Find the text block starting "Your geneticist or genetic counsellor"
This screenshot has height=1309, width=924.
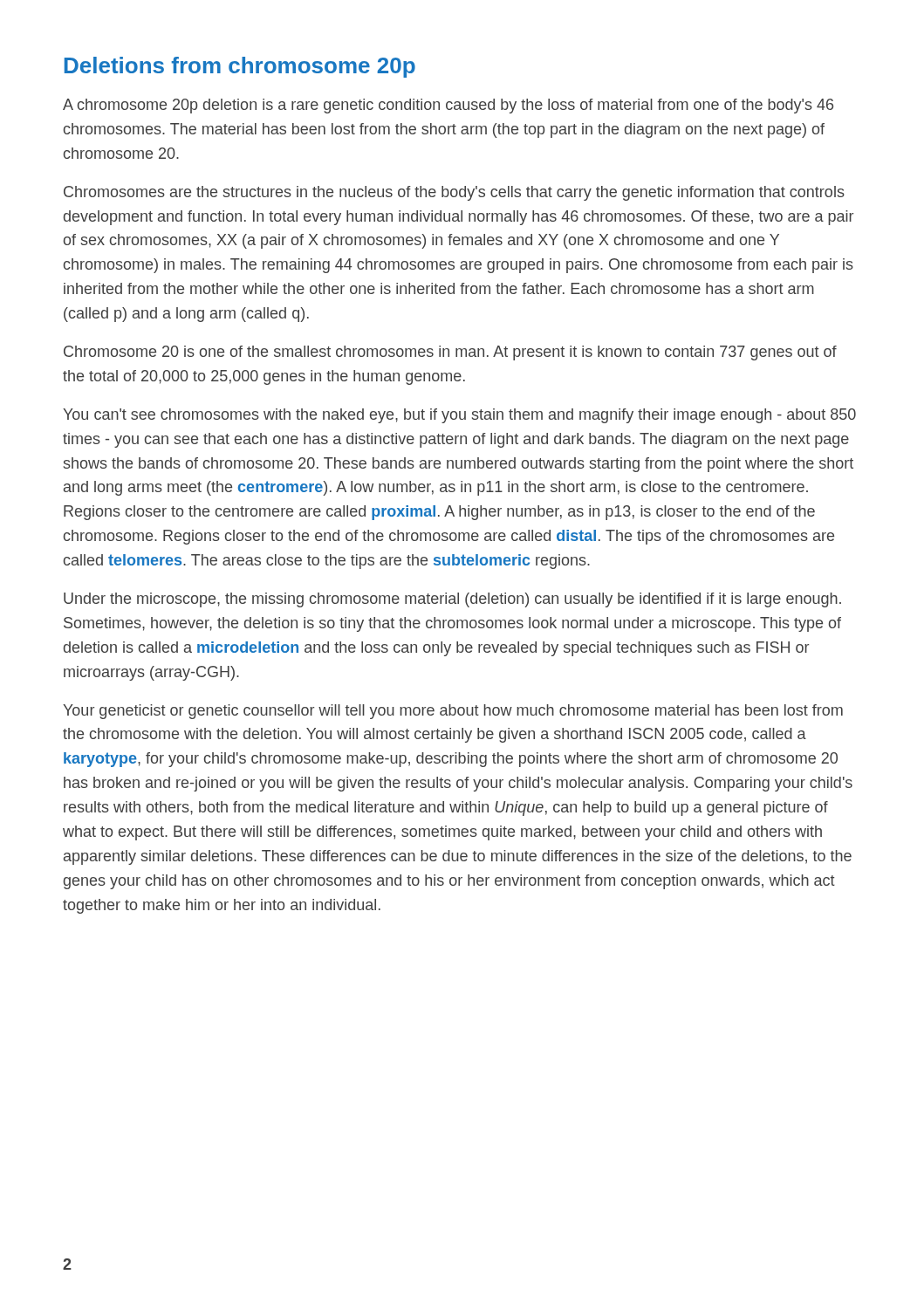(x=458, y=807)
